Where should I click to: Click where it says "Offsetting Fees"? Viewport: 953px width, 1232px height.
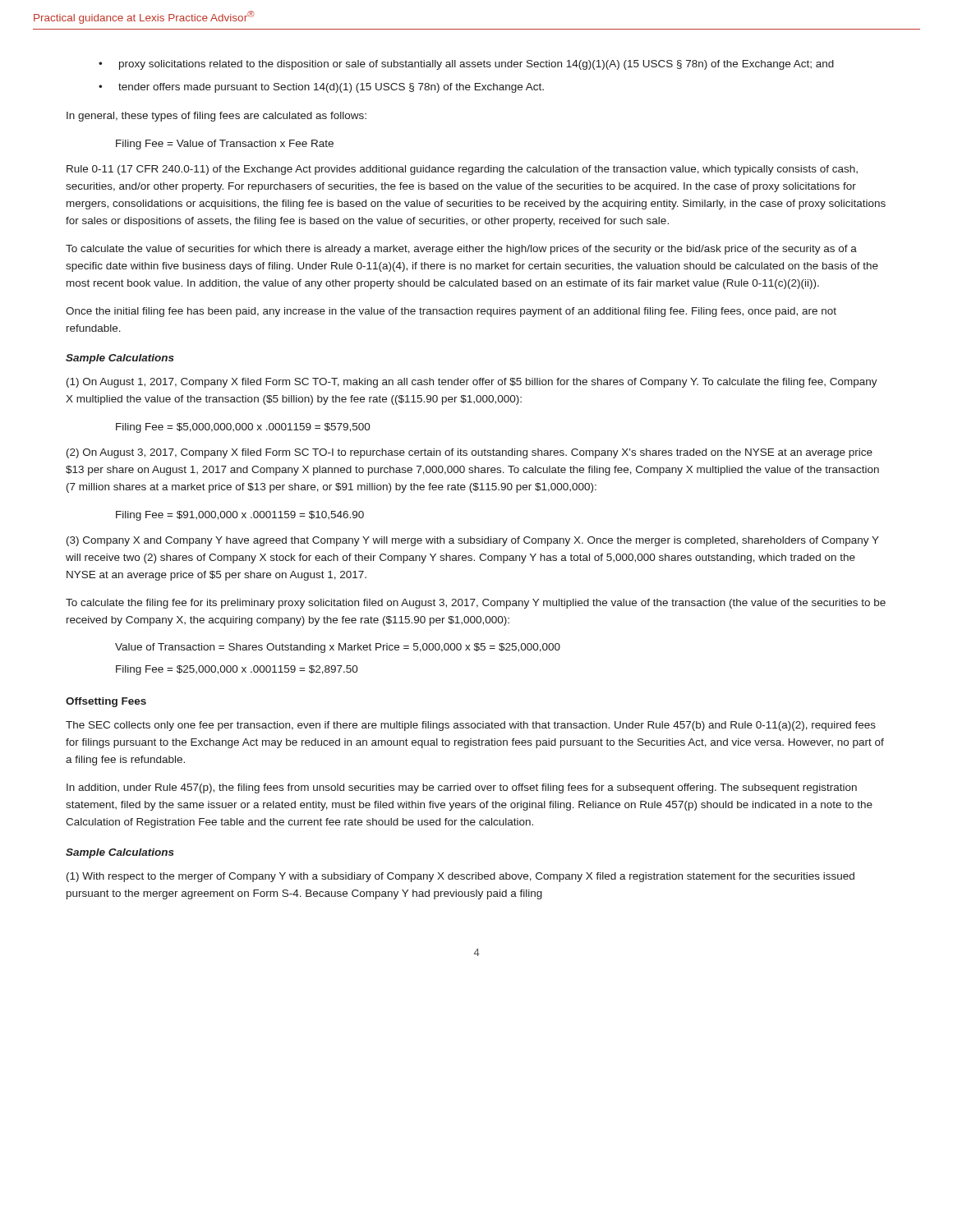(x=106, y=701)
